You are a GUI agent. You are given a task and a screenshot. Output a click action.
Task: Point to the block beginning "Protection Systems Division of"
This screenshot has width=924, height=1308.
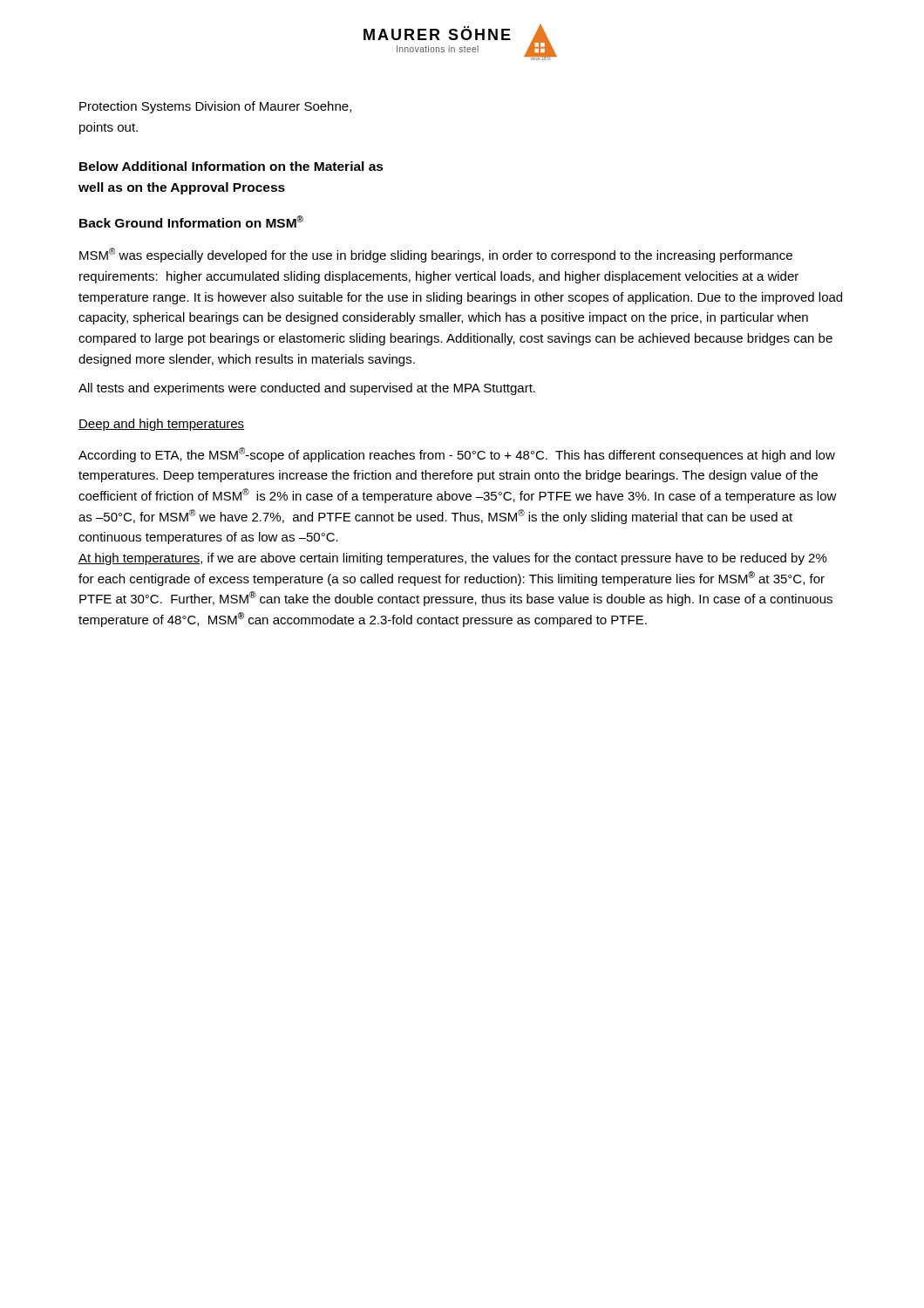click(215, 107)
